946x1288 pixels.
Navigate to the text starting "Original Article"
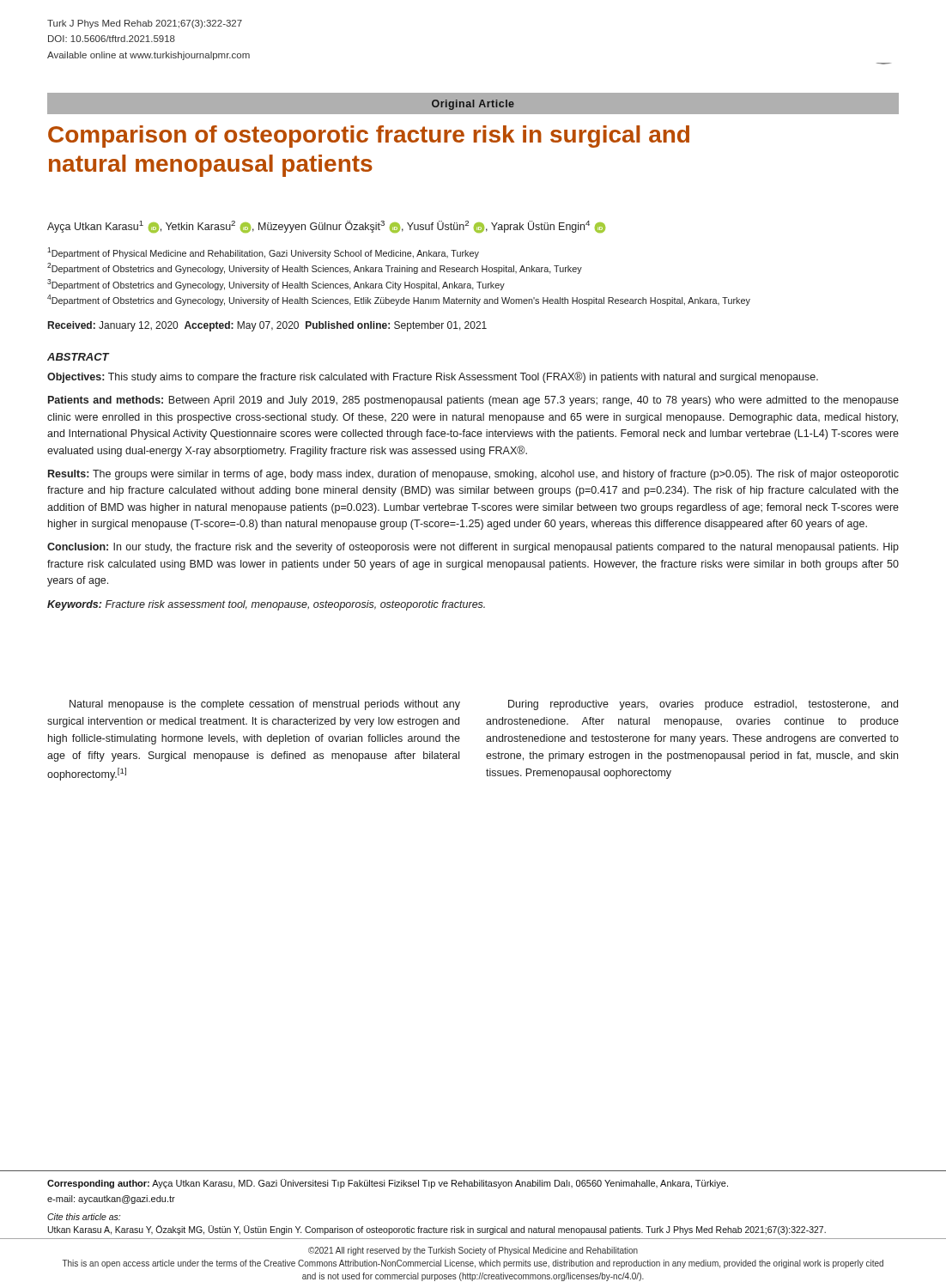coord(473,104)
